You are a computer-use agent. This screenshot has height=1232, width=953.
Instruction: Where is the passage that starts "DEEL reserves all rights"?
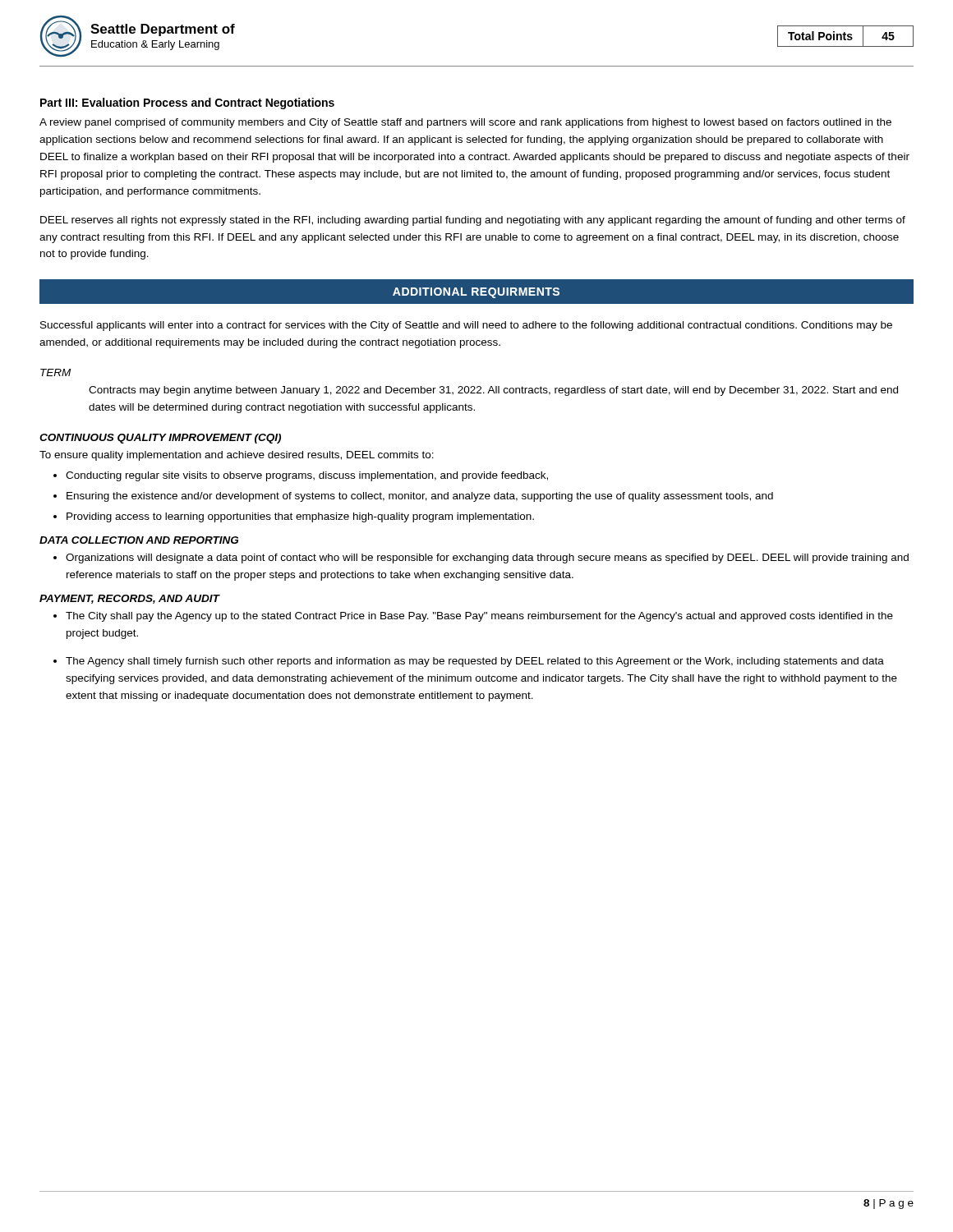(472, 237)
